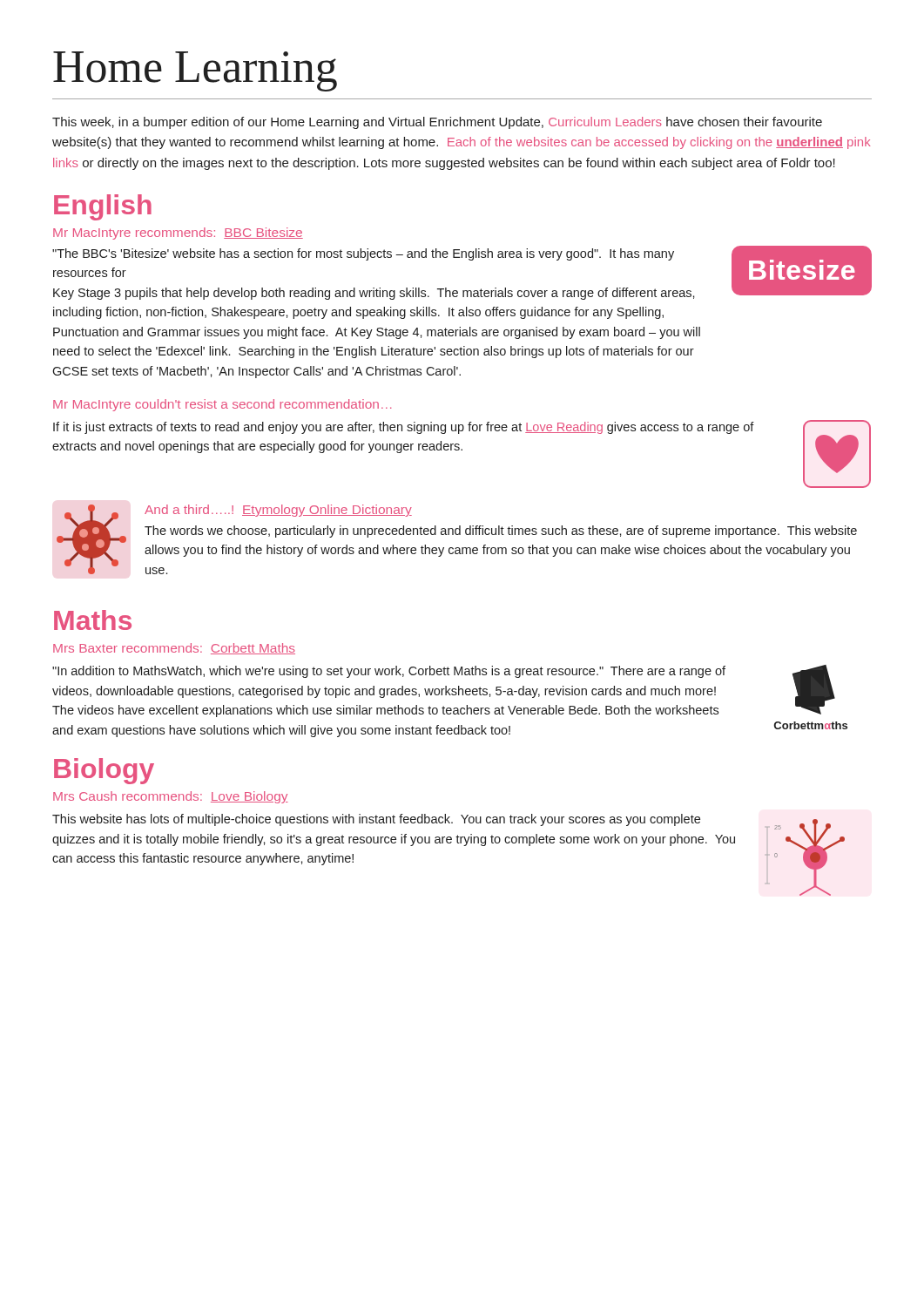This screenshot has width=924, height=1307.
Task: Locate the section header containing "Mr MacIntyre recommends: BBC Bitesize"
Action: click(x=178, y=234)
